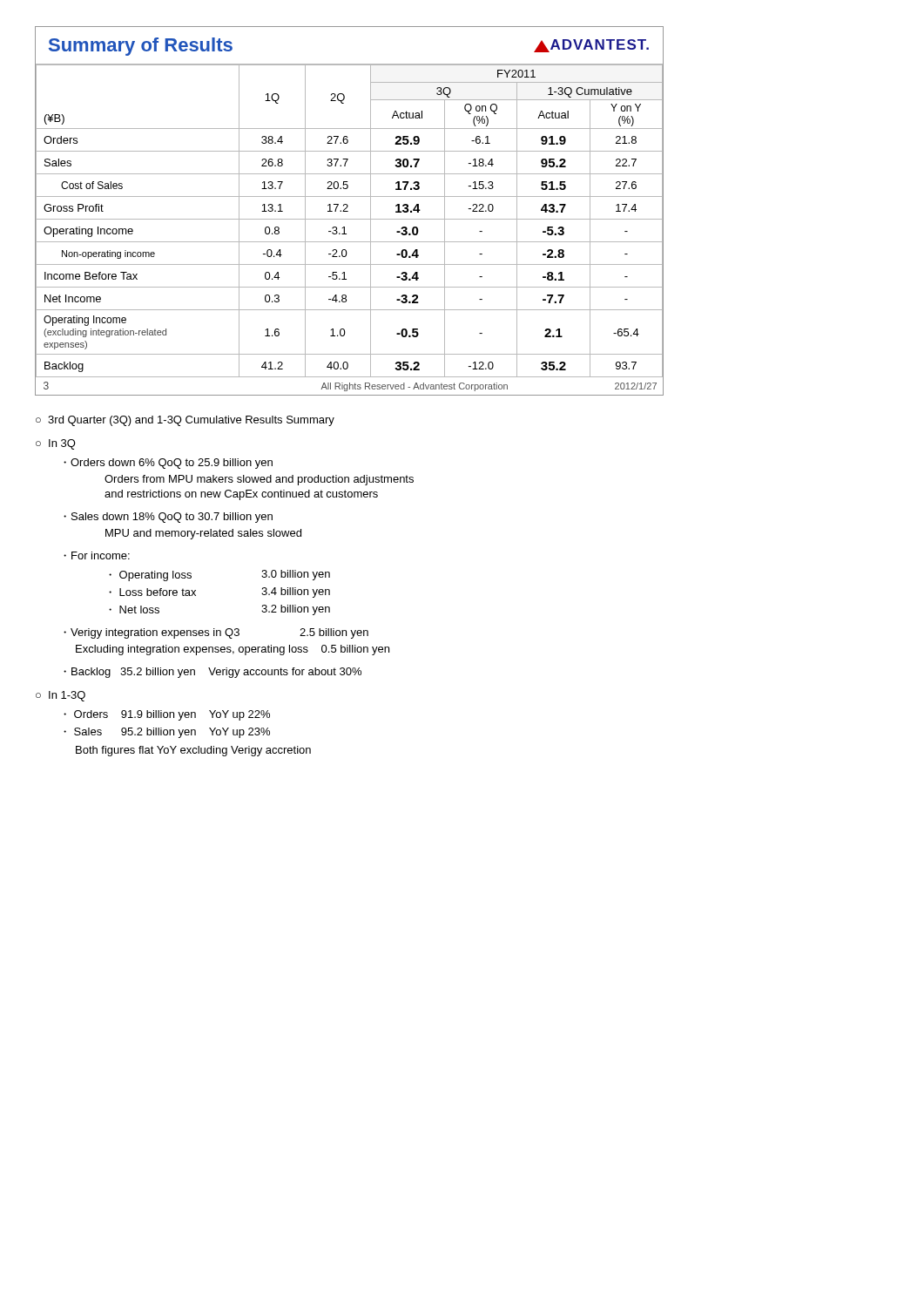This screenshot has width=924, height=1307.
Task: Find the text with the text "Both figures flat YoY excluding Verigy accretion"
Action: 193,750
